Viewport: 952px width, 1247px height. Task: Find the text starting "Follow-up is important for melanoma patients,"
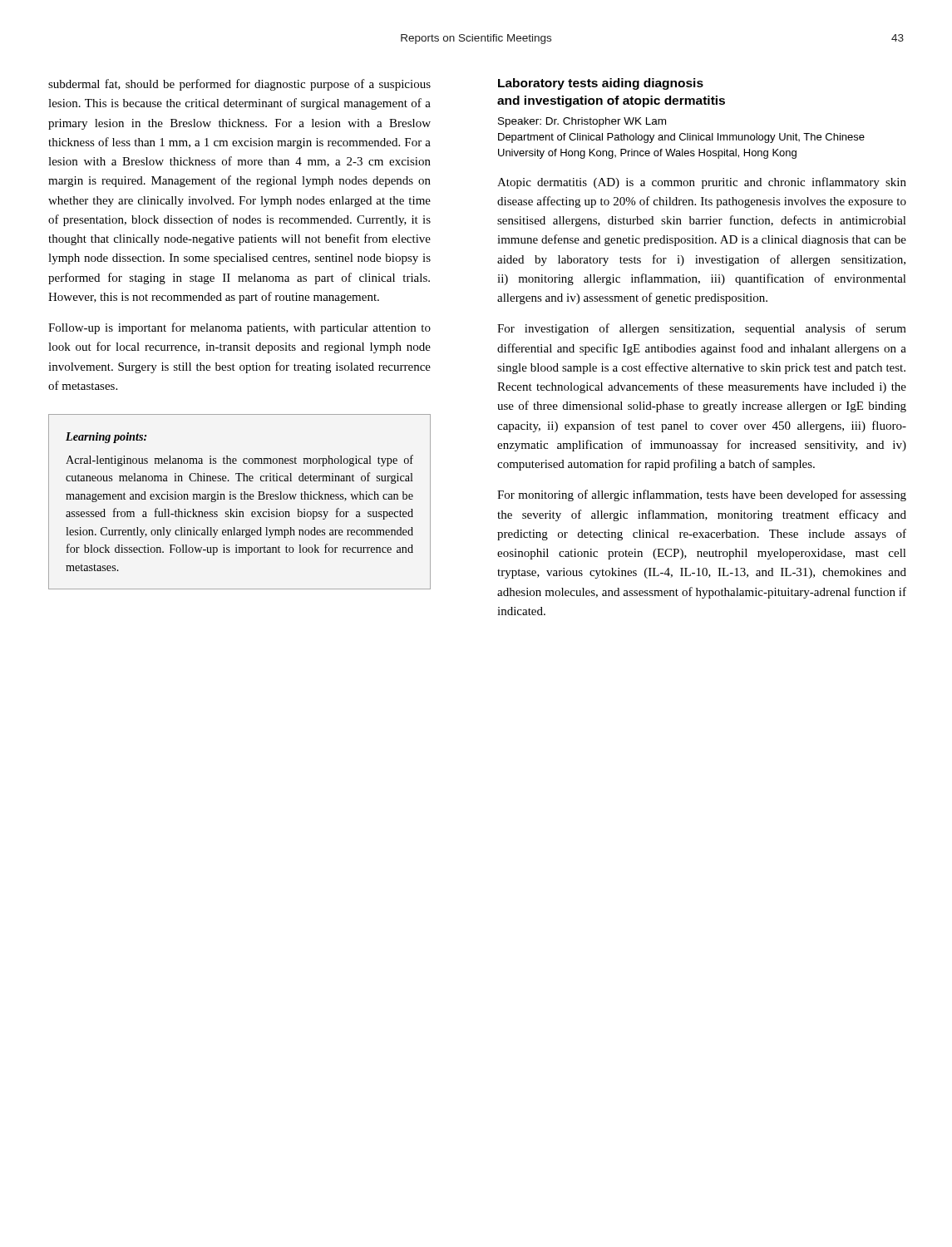(239, 357)
